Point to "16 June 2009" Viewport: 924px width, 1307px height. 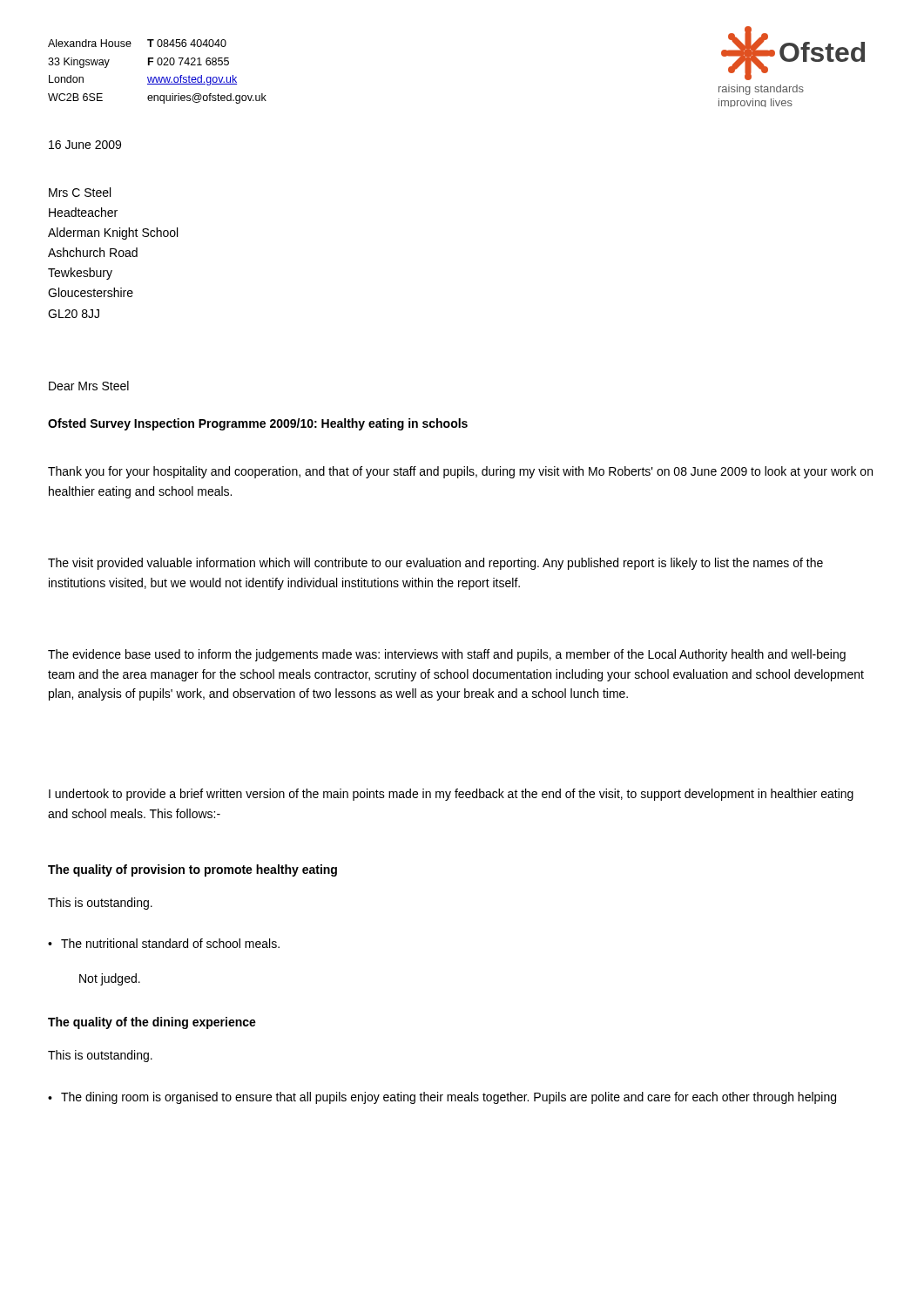point(85,145)
